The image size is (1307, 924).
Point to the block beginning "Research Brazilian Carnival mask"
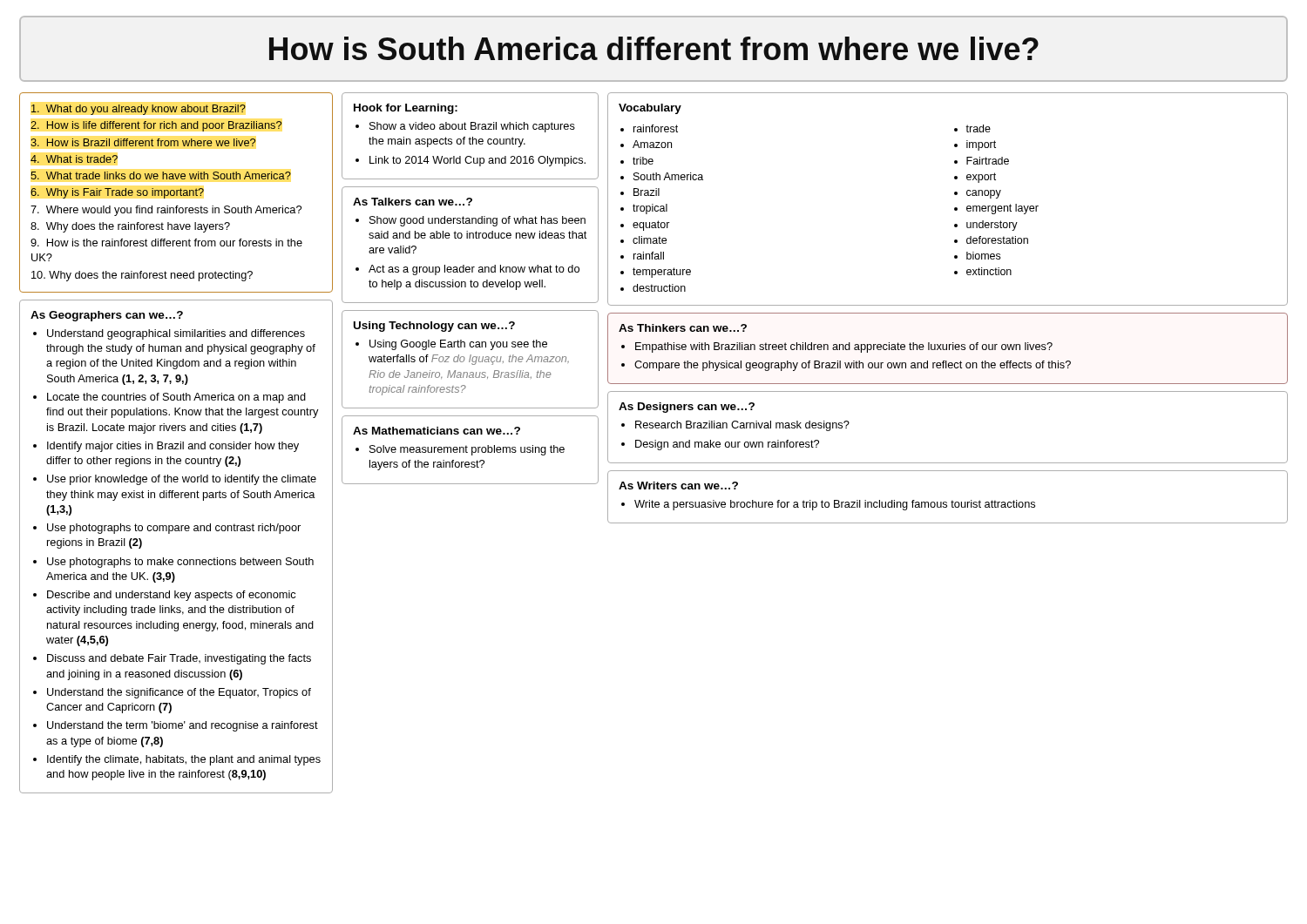coord(742,425)
